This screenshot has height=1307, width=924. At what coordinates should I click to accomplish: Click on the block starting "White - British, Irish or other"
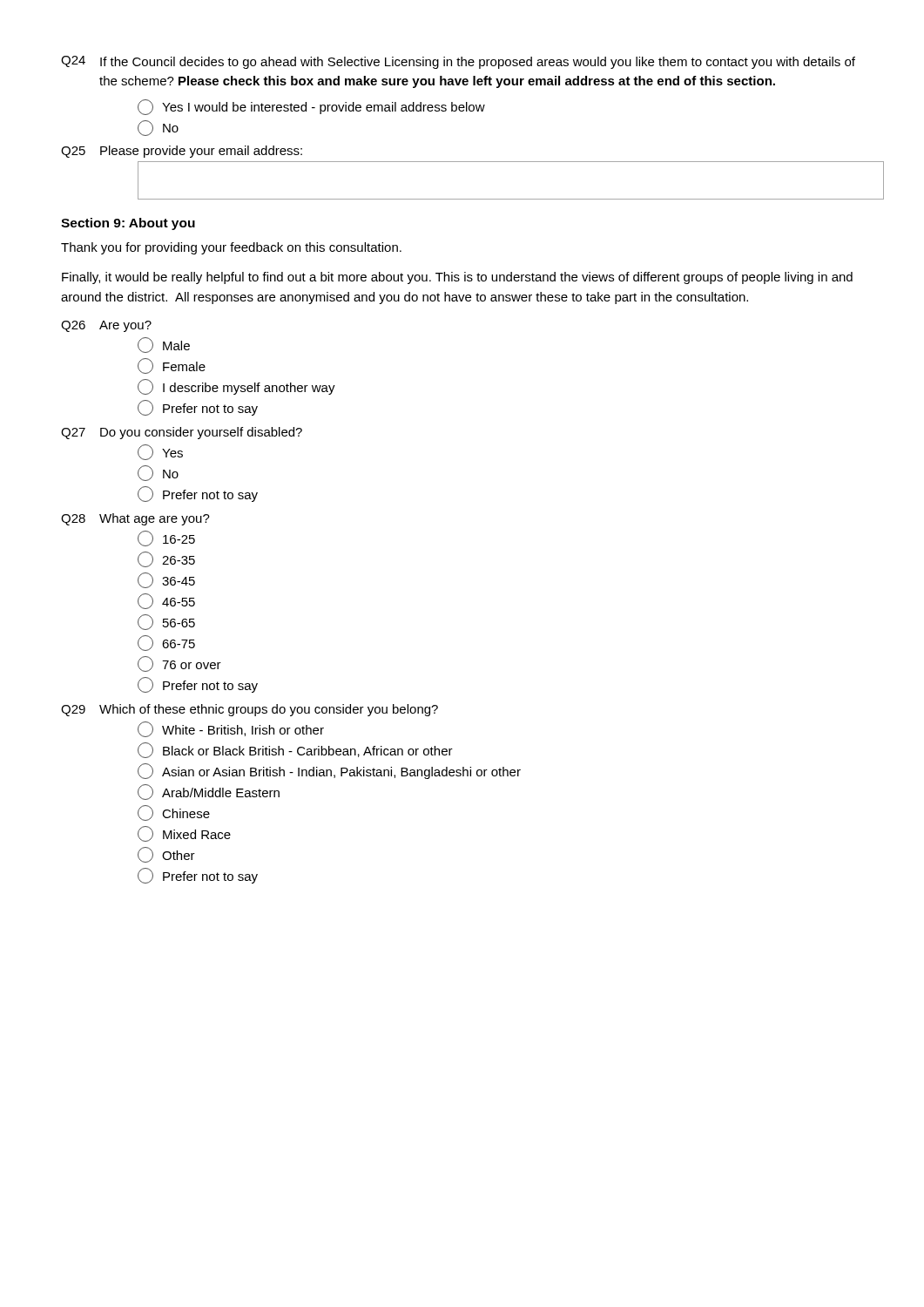tap(231, 729)
